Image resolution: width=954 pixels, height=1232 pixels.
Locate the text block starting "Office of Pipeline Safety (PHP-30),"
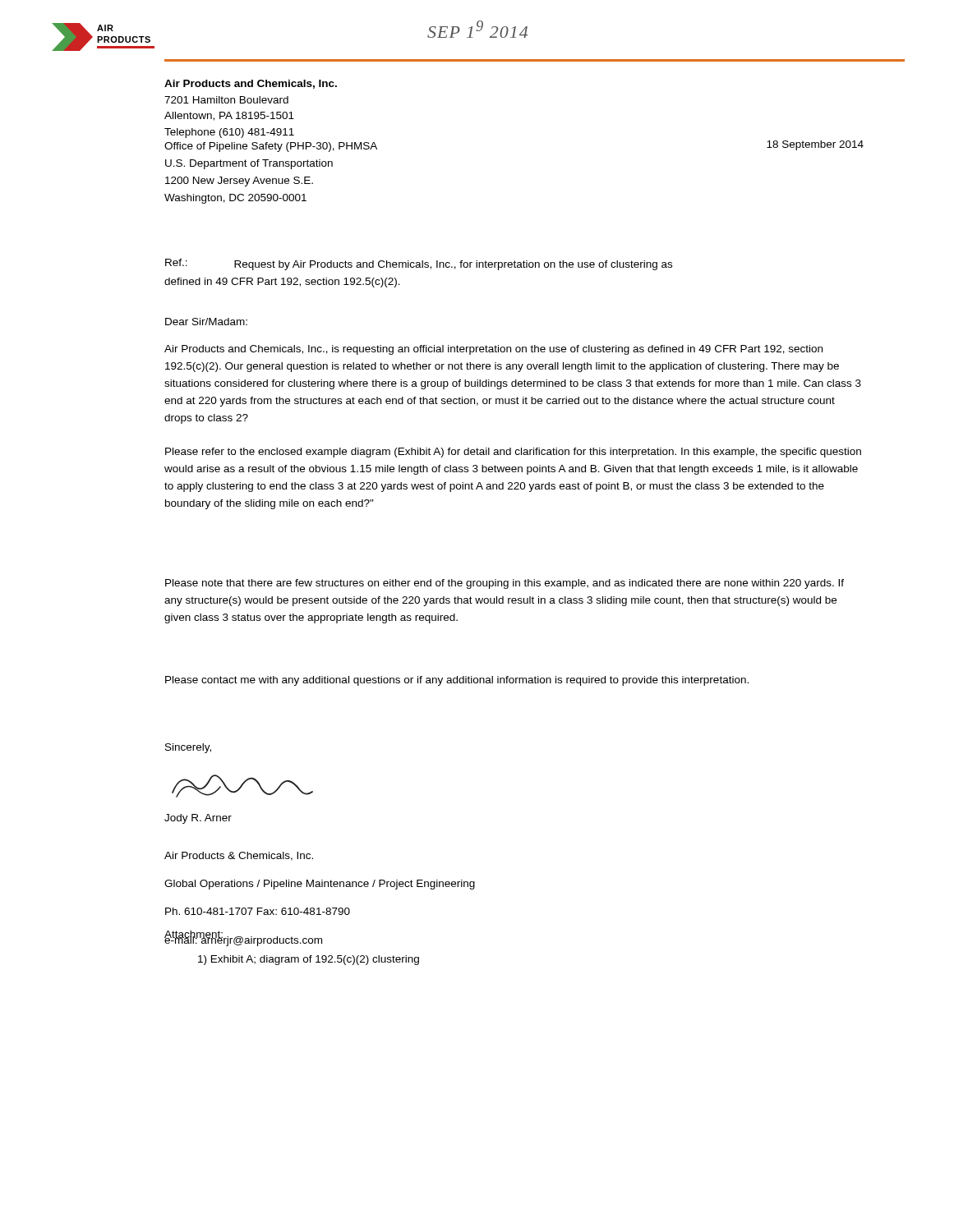[271, 172]
